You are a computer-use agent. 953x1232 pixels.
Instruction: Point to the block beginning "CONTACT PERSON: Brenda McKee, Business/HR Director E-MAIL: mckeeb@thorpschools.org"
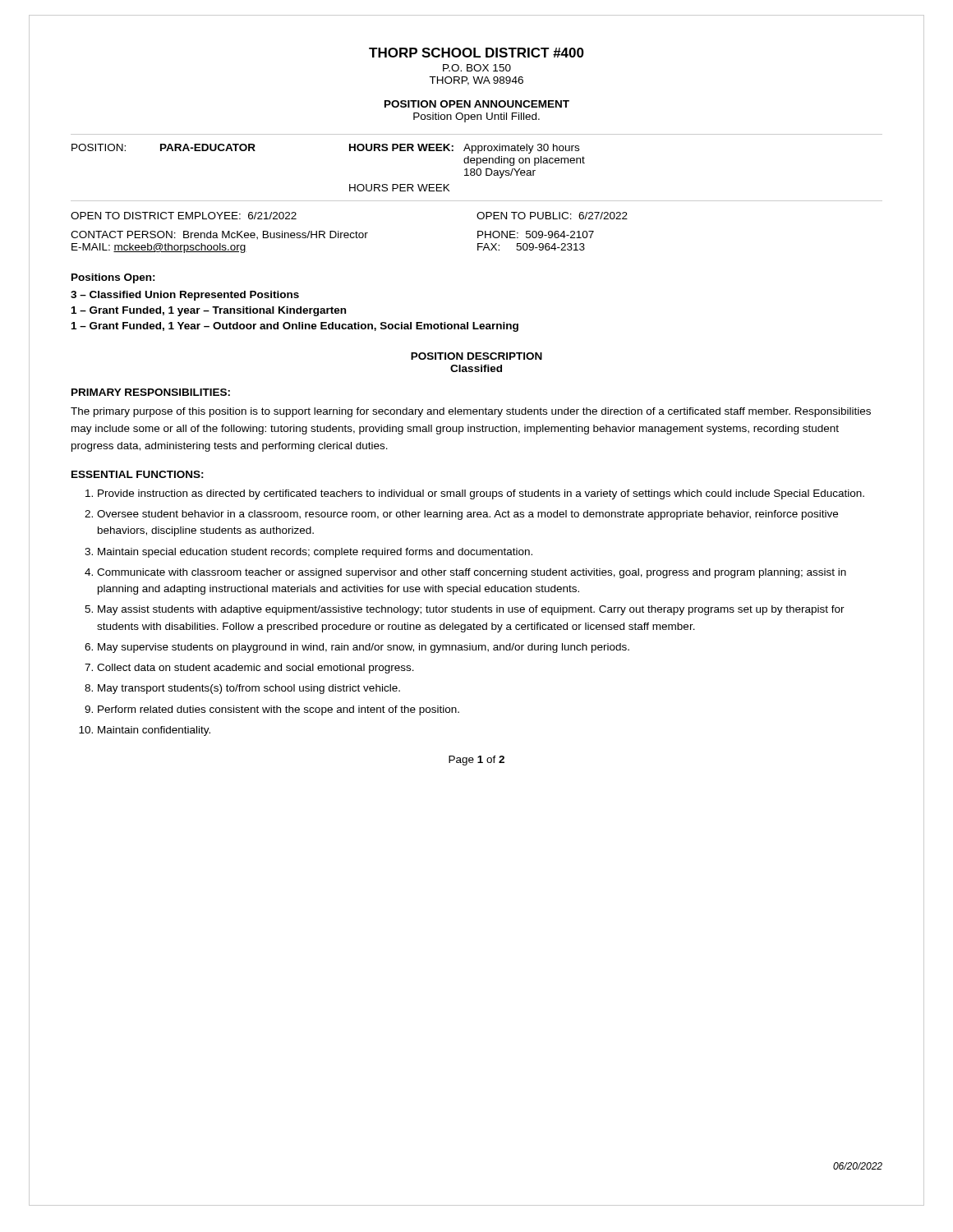click(x=476, y=241)
